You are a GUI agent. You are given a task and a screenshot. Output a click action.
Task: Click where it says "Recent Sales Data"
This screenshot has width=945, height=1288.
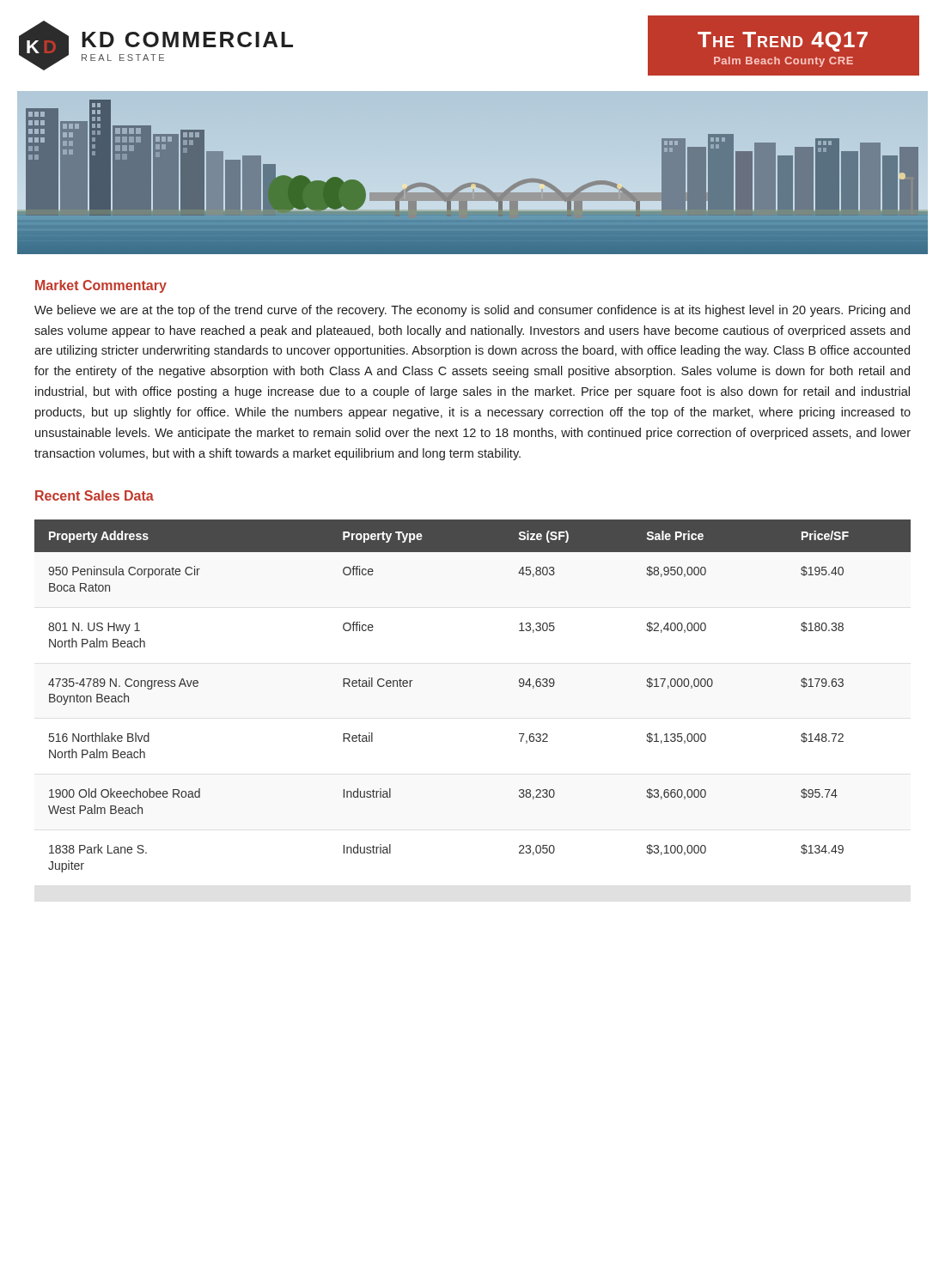[x=94, y=496]
